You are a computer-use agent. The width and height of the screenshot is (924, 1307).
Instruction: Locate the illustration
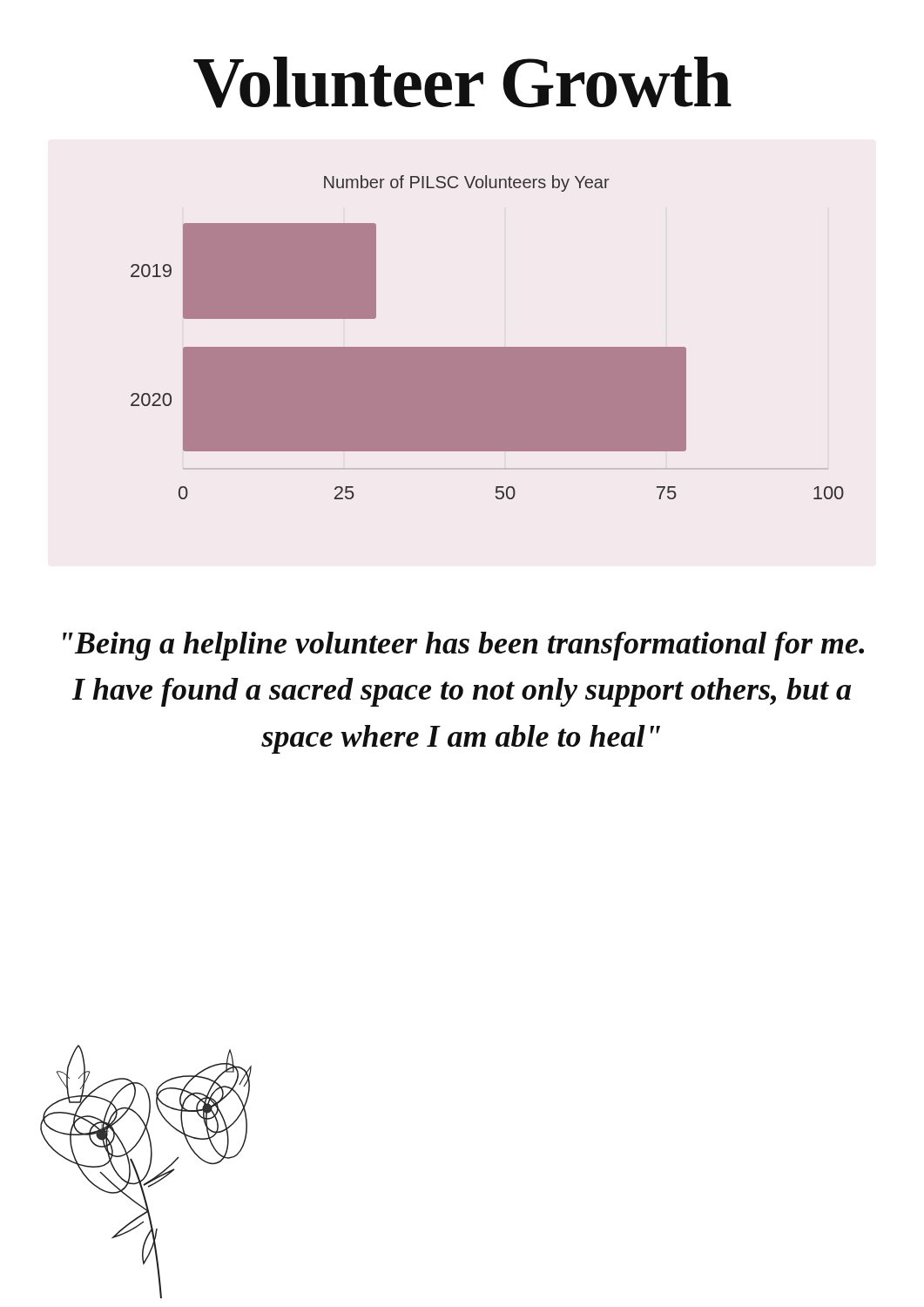point(161,1150)
